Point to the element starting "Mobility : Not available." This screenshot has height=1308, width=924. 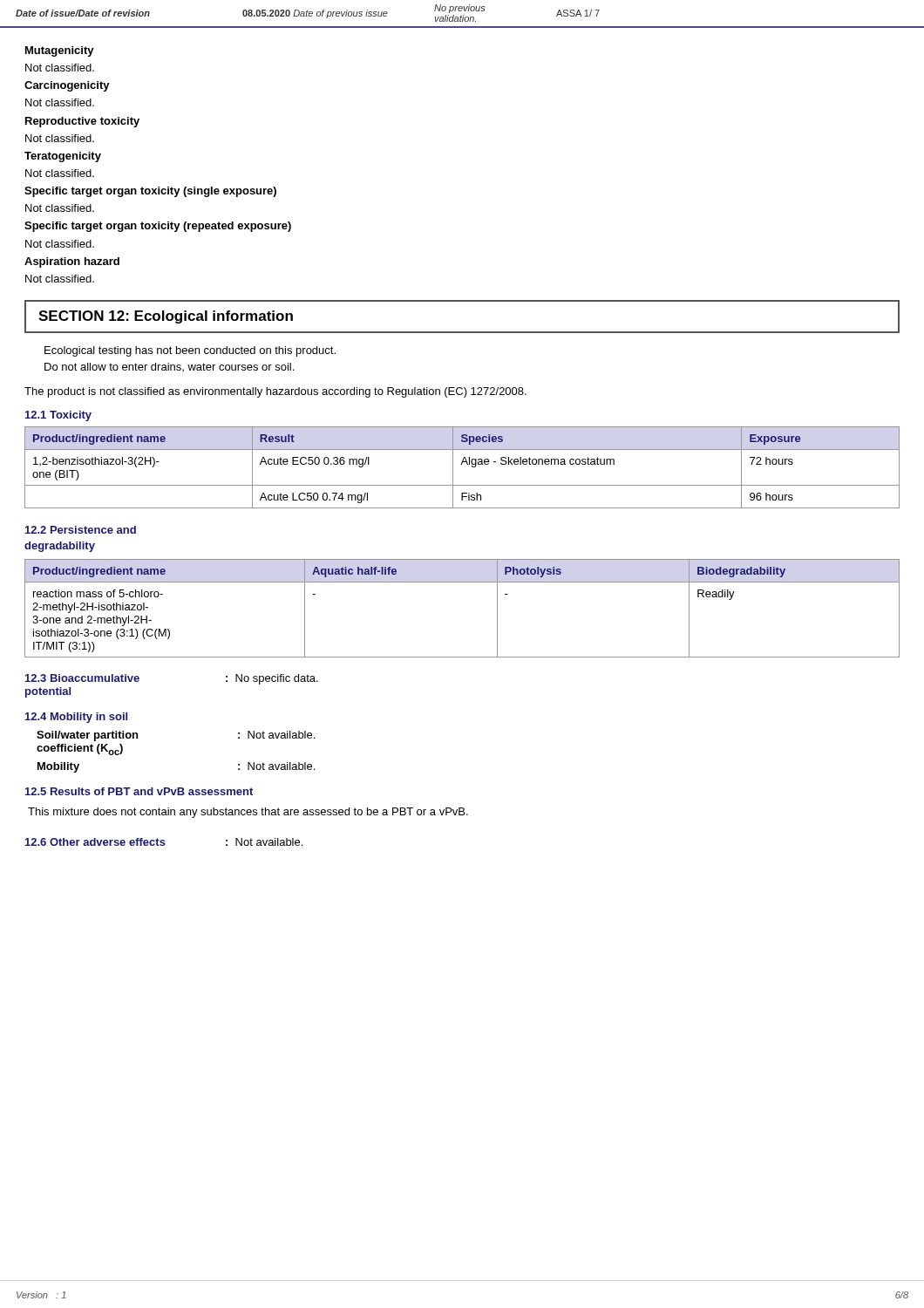(x=55, y=767)
